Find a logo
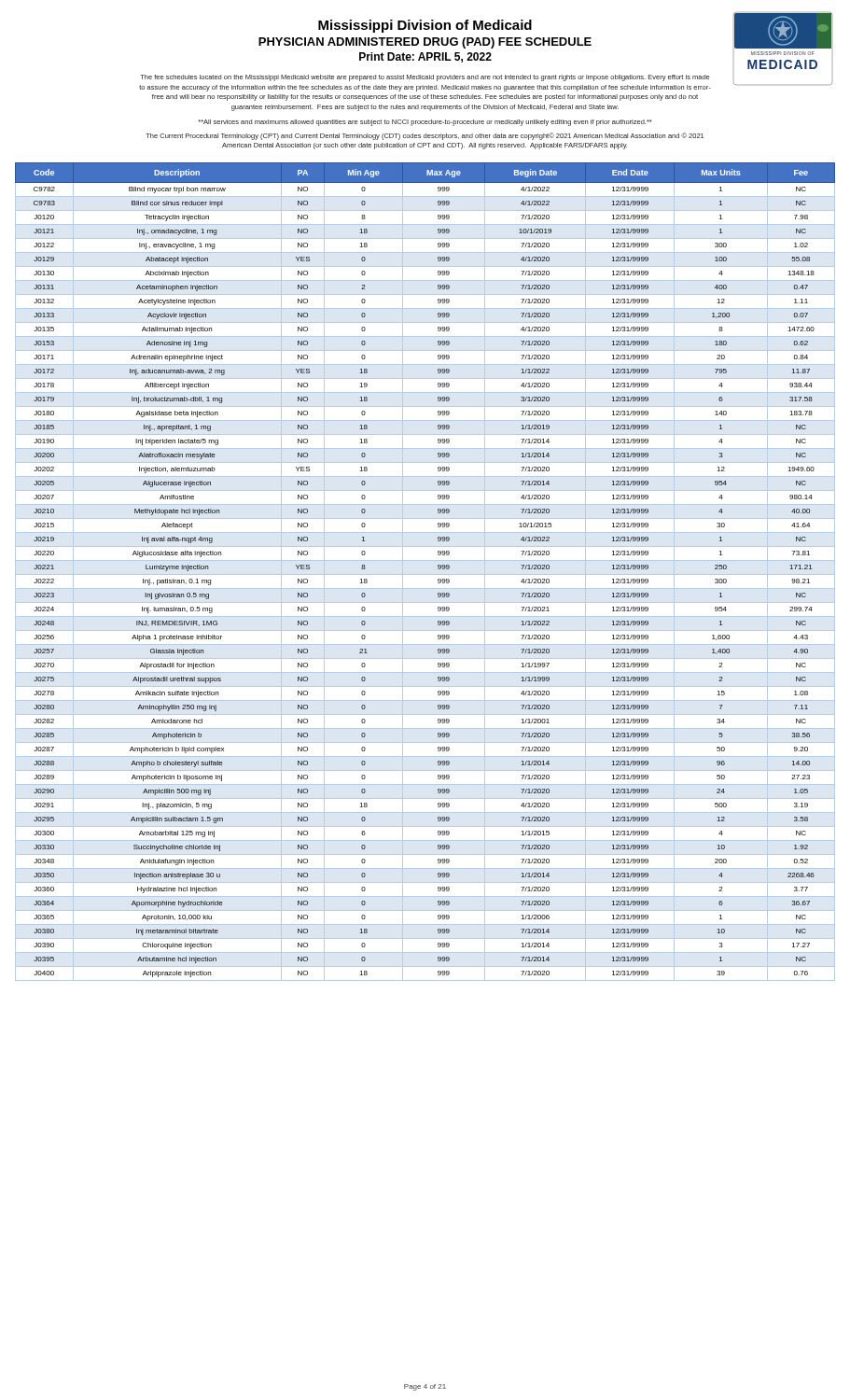Screen dimensions: 1400x850 783,50
